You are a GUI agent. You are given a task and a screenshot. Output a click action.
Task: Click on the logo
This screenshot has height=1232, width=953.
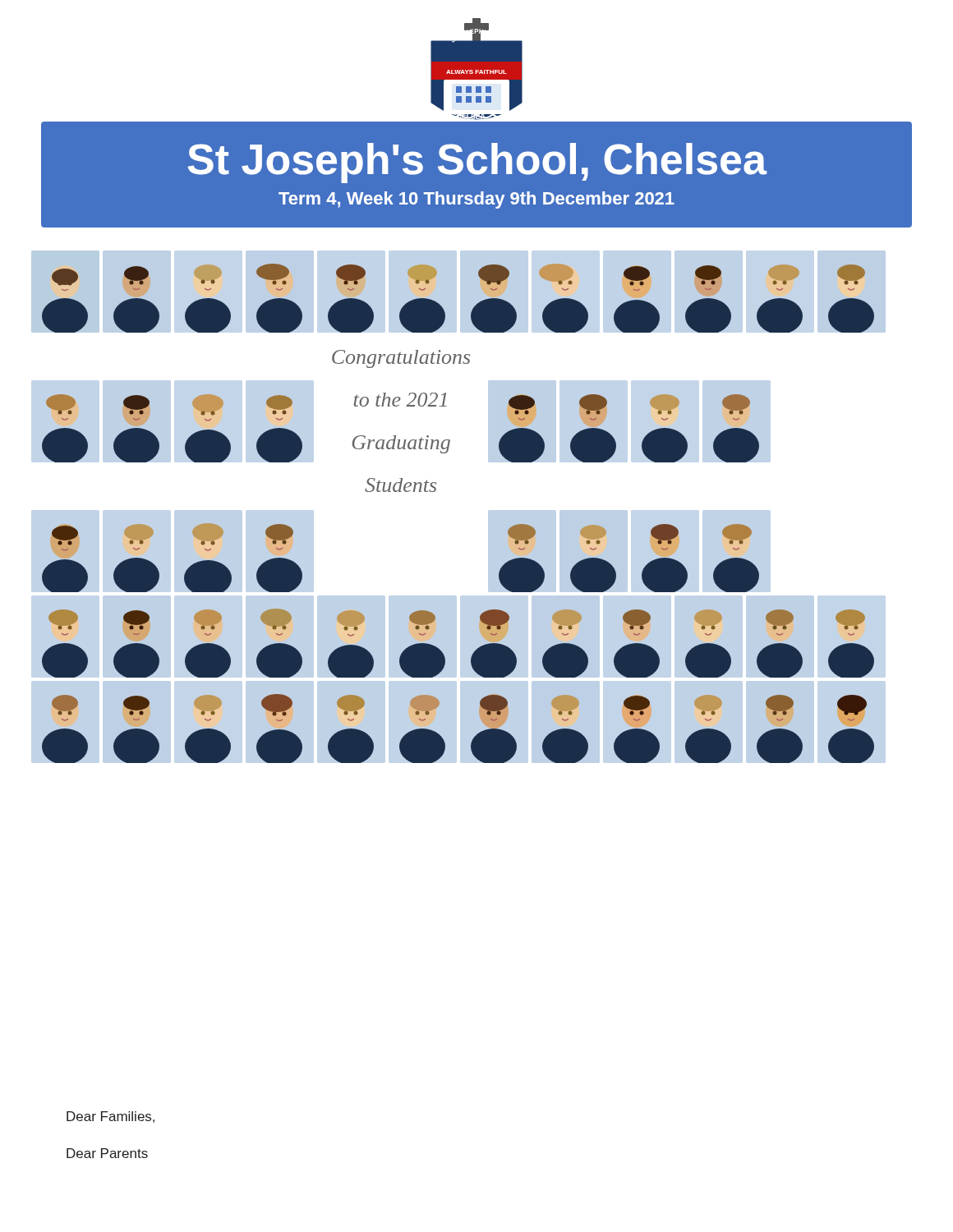(x=476, y=82)
